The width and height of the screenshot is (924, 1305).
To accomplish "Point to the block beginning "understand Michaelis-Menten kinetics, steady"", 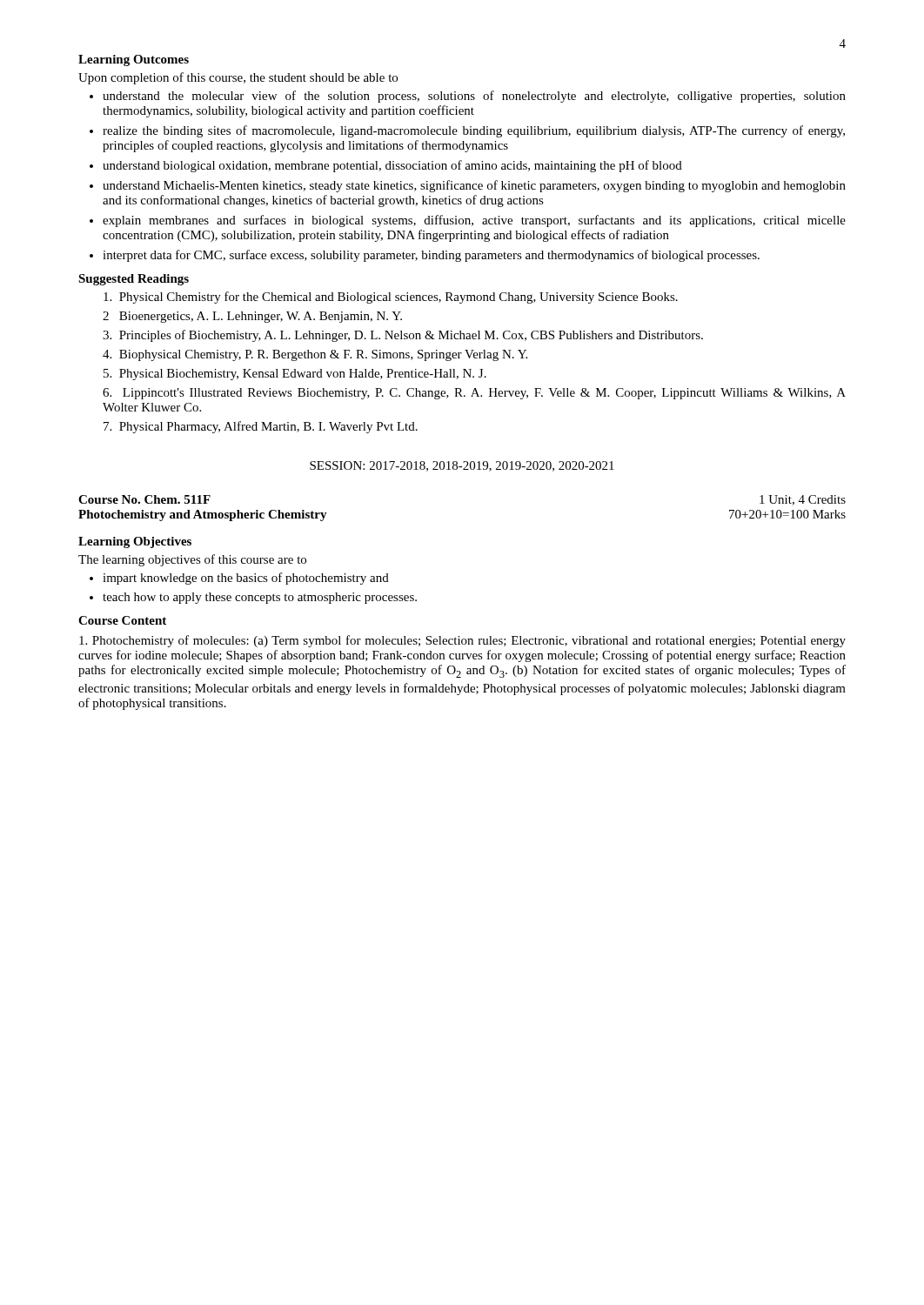I will (x=474, y=193).
